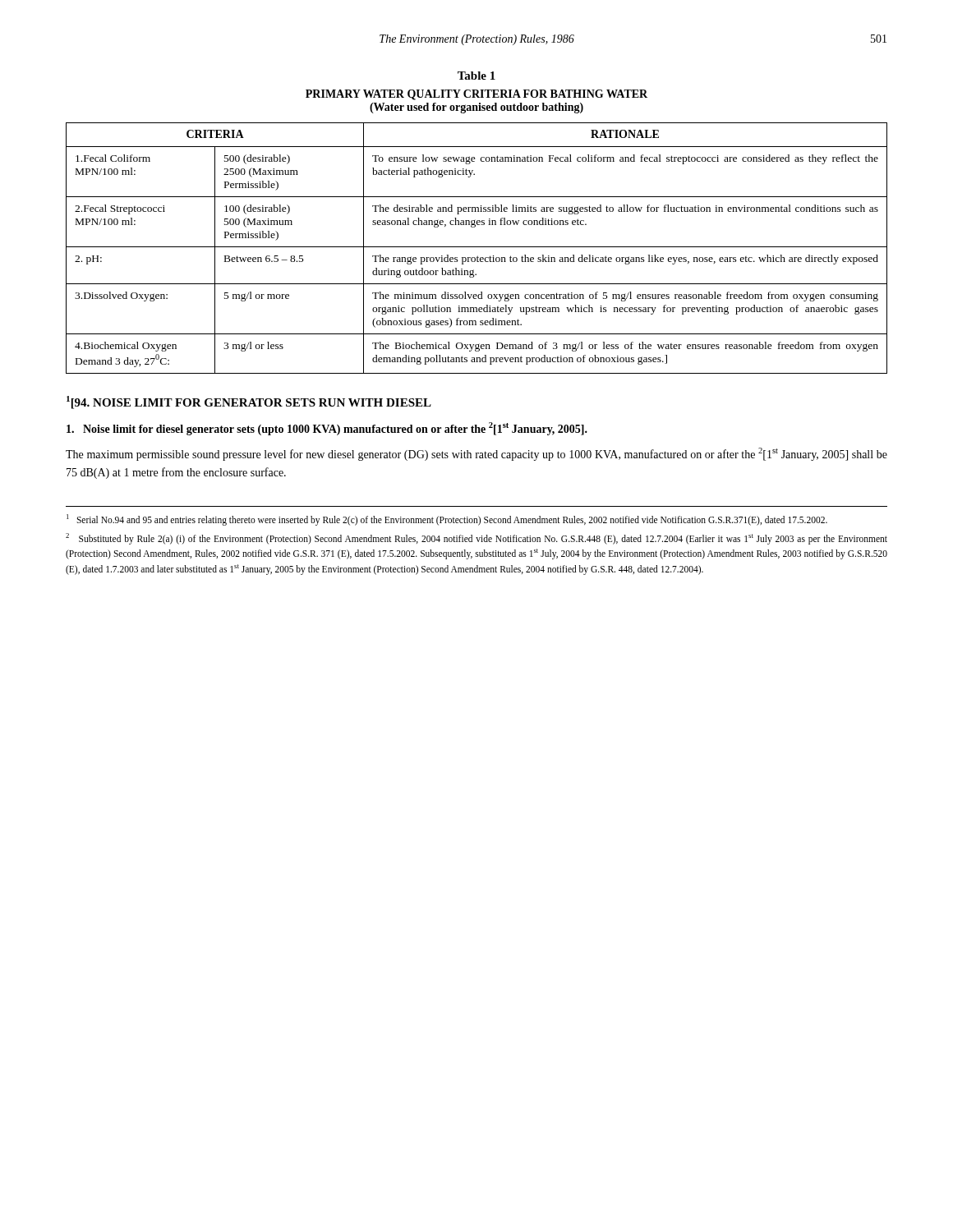Screen dimensions: 1232x953
Task: Click the title that begins "PRIMARY WATER QUALITY CRITERIA FOR"
Action: click(476, 101)
